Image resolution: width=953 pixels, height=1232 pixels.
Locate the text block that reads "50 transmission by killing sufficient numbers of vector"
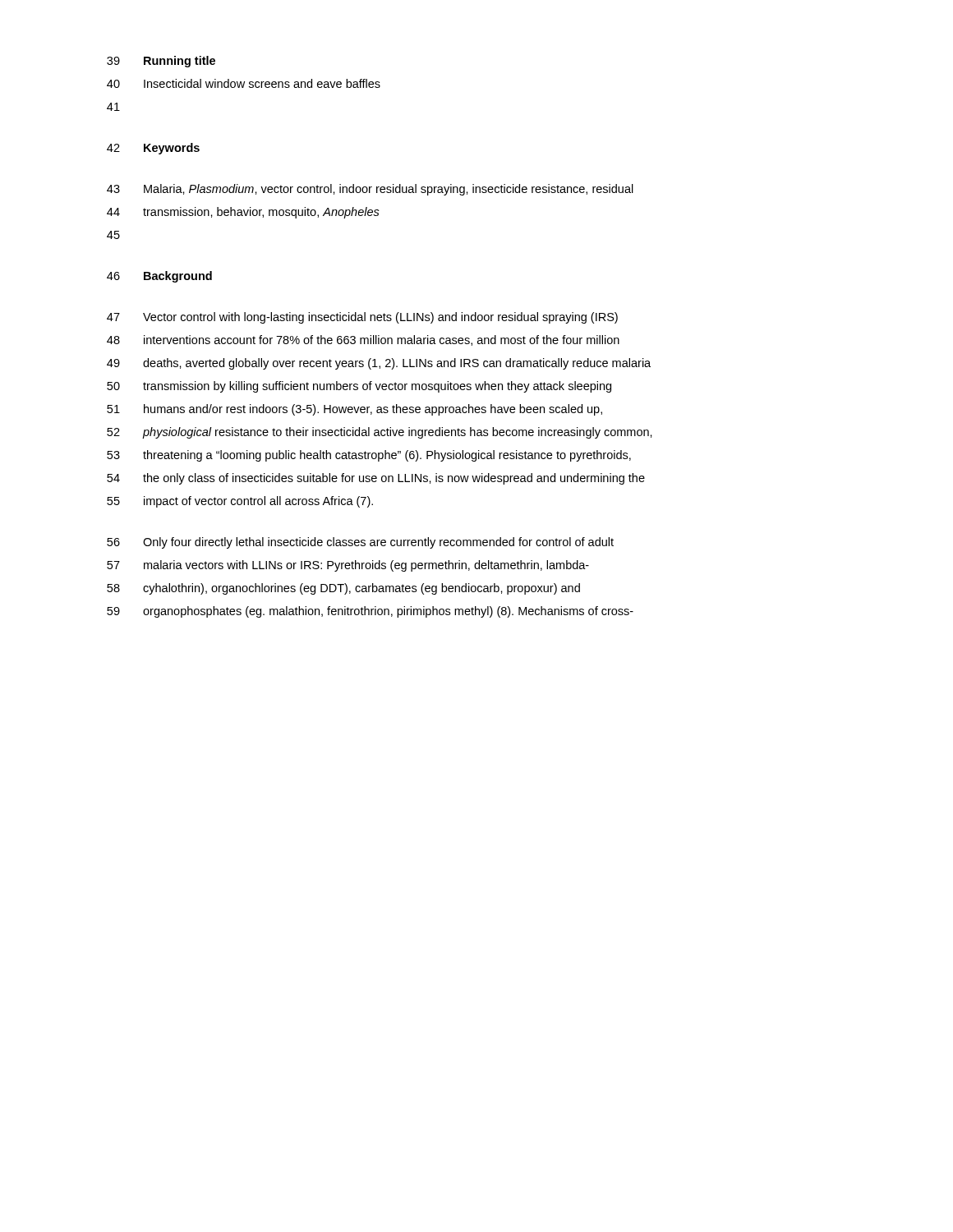click(458, 386)
